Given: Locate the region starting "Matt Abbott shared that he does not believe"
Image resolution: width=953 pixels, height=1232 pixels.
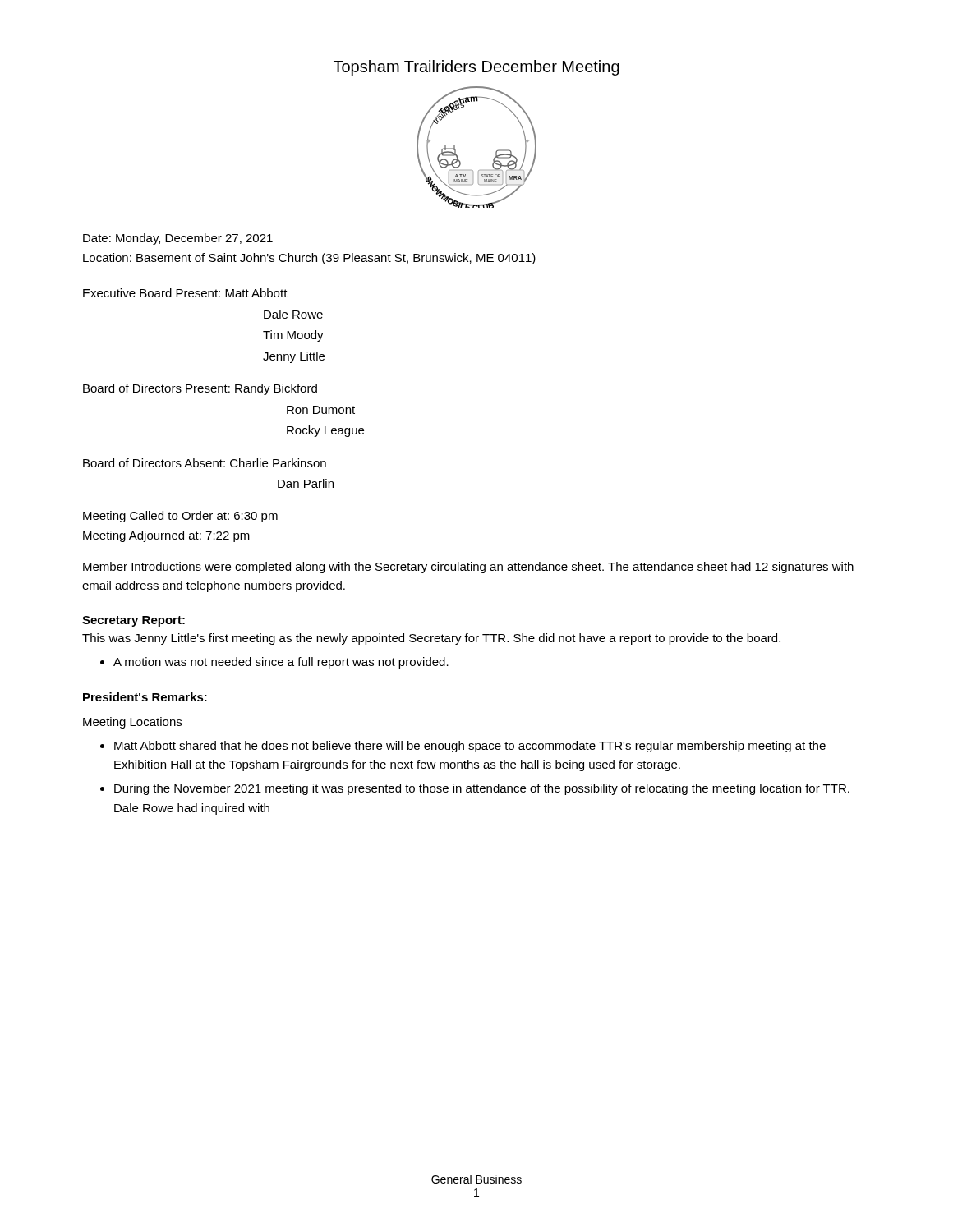Looking at the screenshot, I should 470,755.
